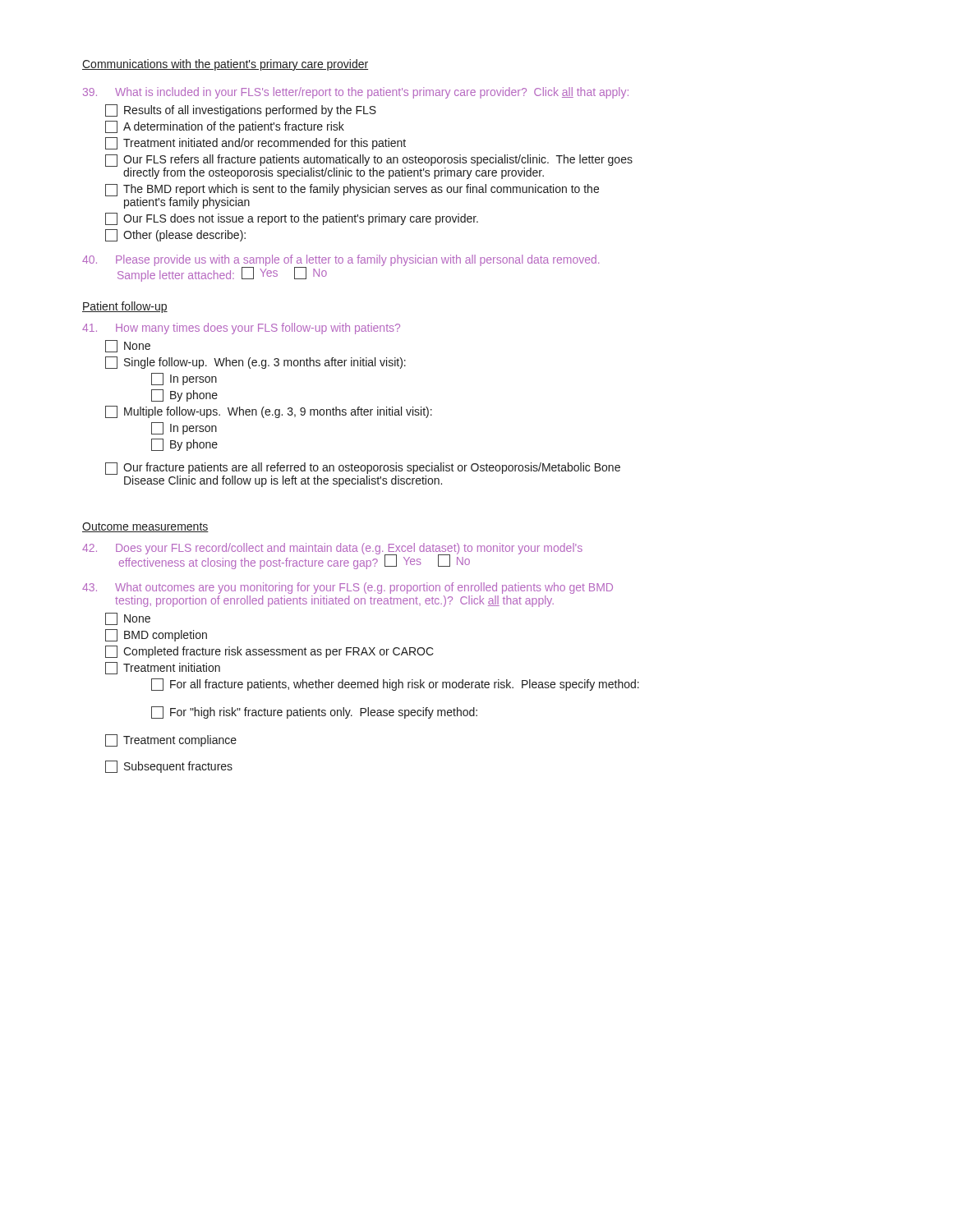953x1232 pixels.
Task: Find the text starting "41. How many times does your FLS follow-up"
Action: point(241,329)
